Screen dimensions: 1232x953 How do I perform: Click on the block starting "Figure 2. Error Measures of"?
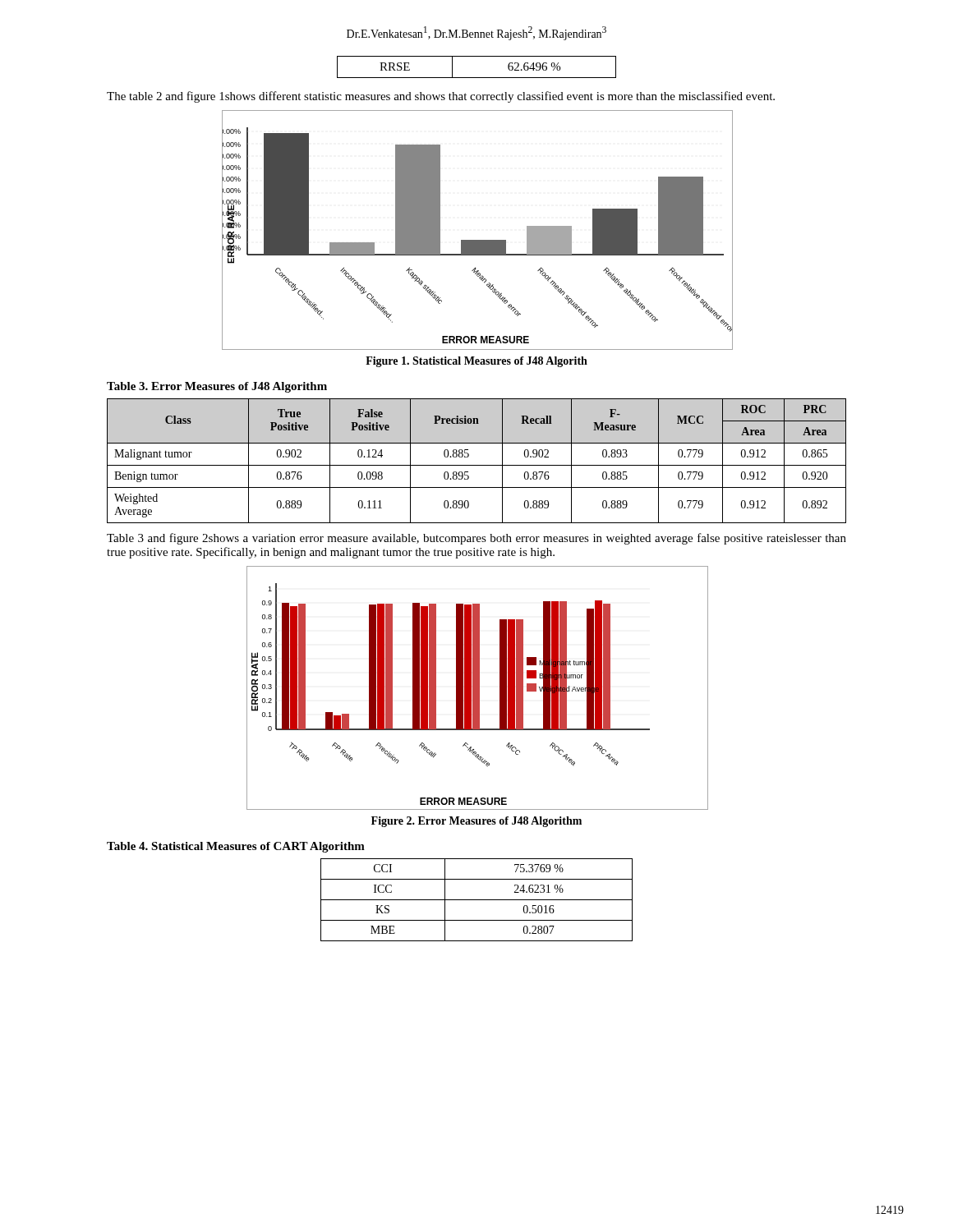click(x=476, y=821)
